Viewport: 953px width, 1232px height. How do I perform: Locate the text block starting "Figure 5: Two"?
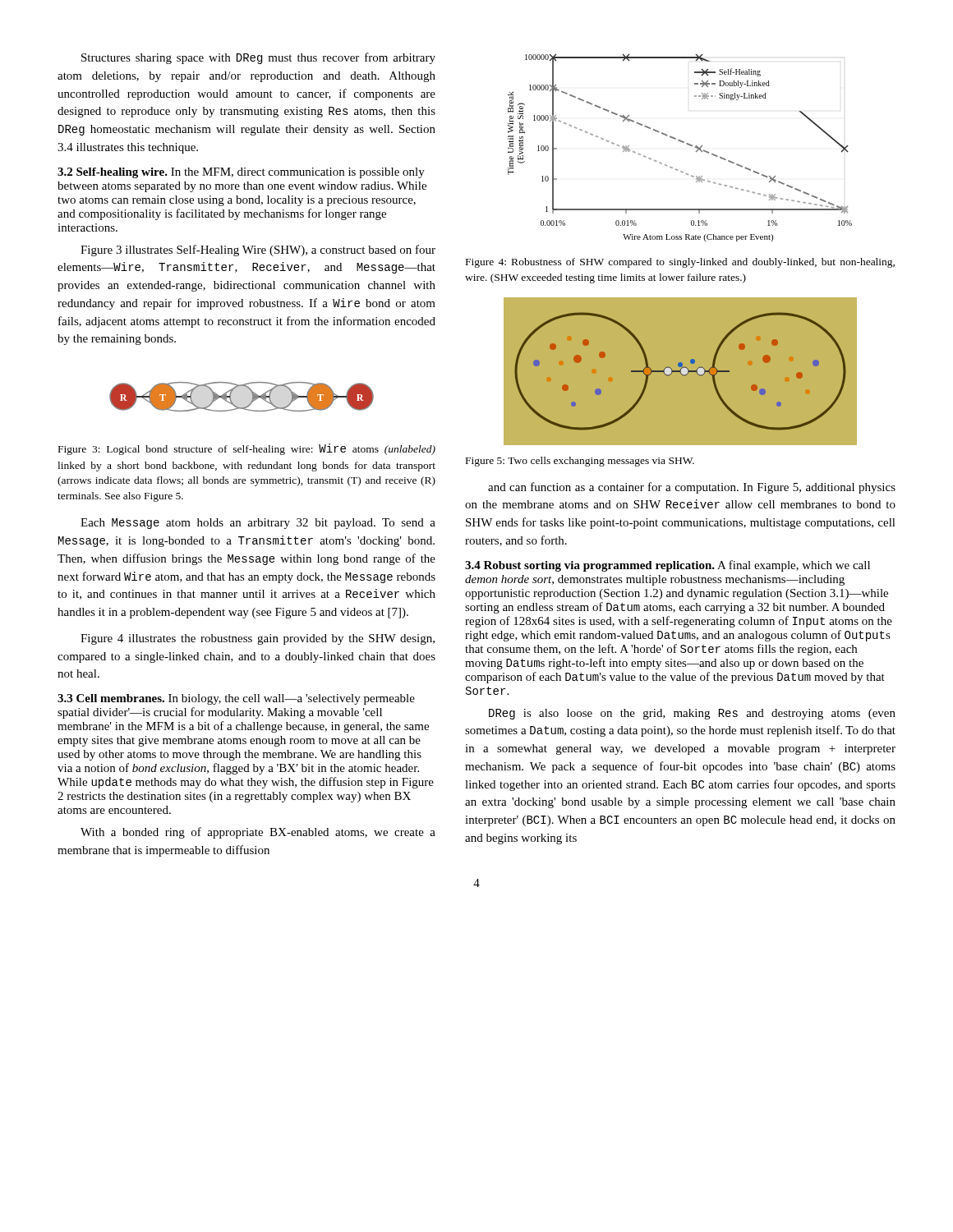(680, 461)
